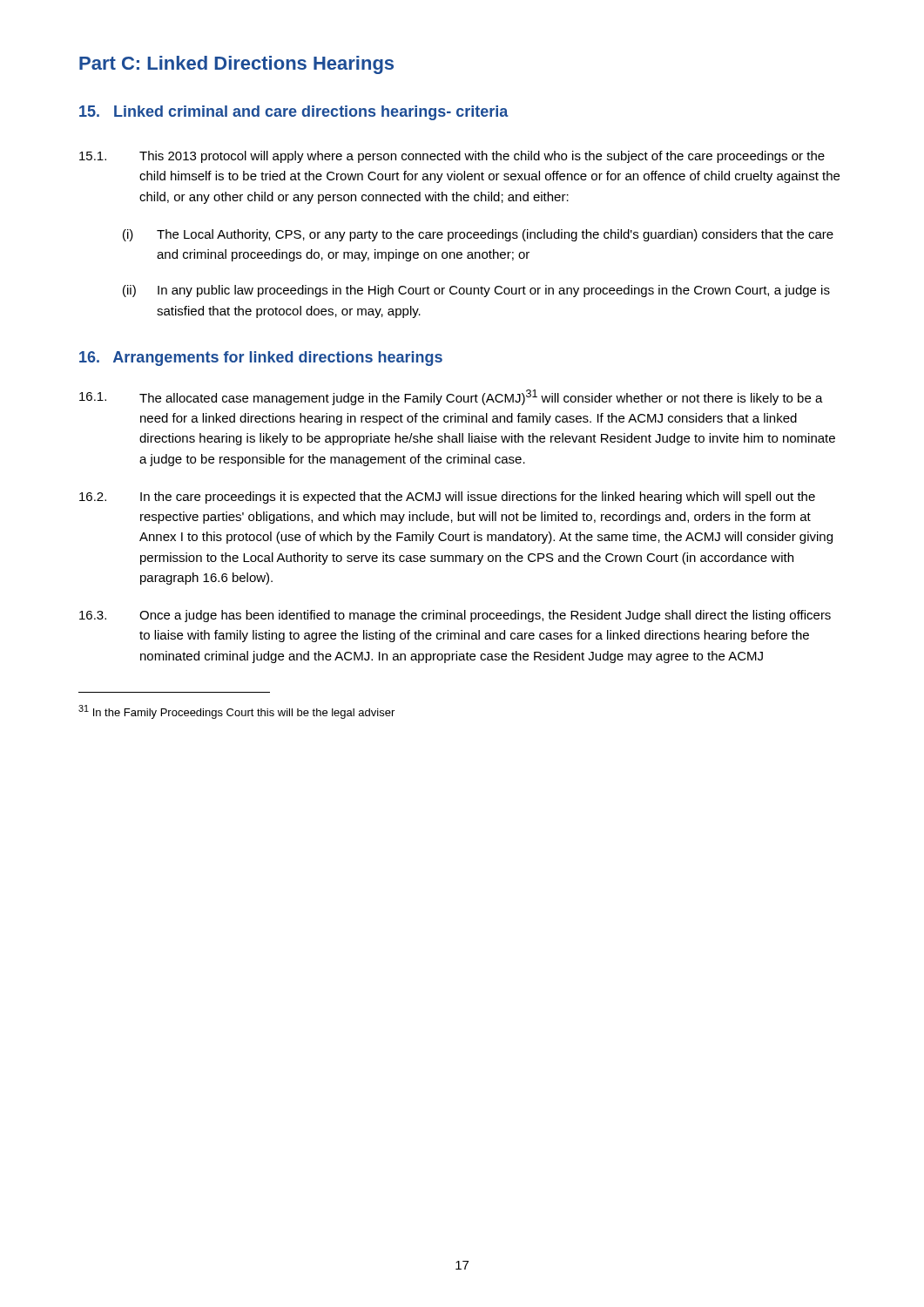
Task: Navigate to the text block starting "1. The allocated case management judge in"
Action: pyautogui.click(x=462, y=427)
